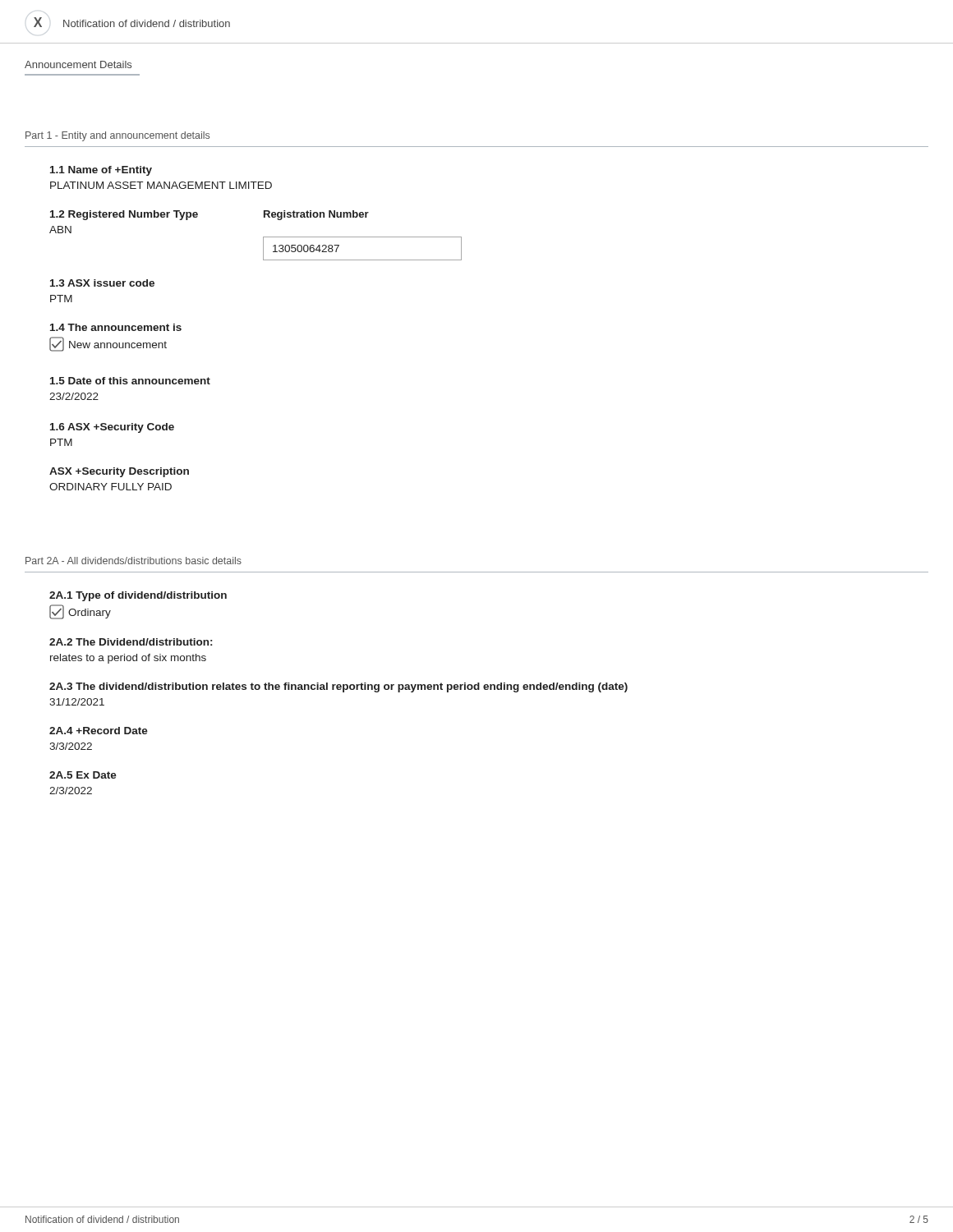Where is the section header that starts "Part 2A -"?
Viewport: 953px width, 1232px height.
point(133,561)
